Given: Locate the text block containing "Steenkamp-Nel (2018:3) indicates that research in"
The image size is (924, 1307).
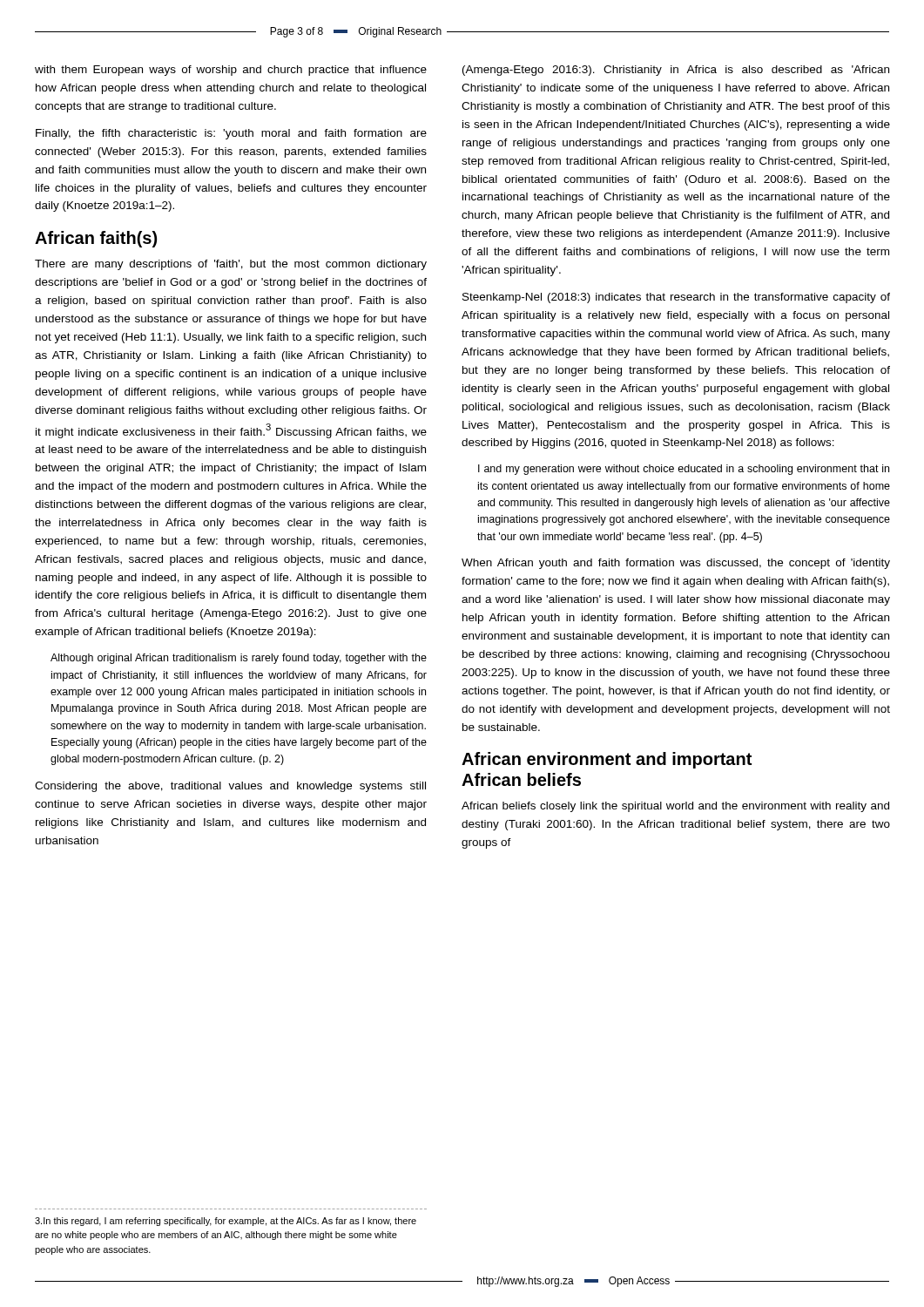Looking at the screenshot, I should (x=676, y=370).
